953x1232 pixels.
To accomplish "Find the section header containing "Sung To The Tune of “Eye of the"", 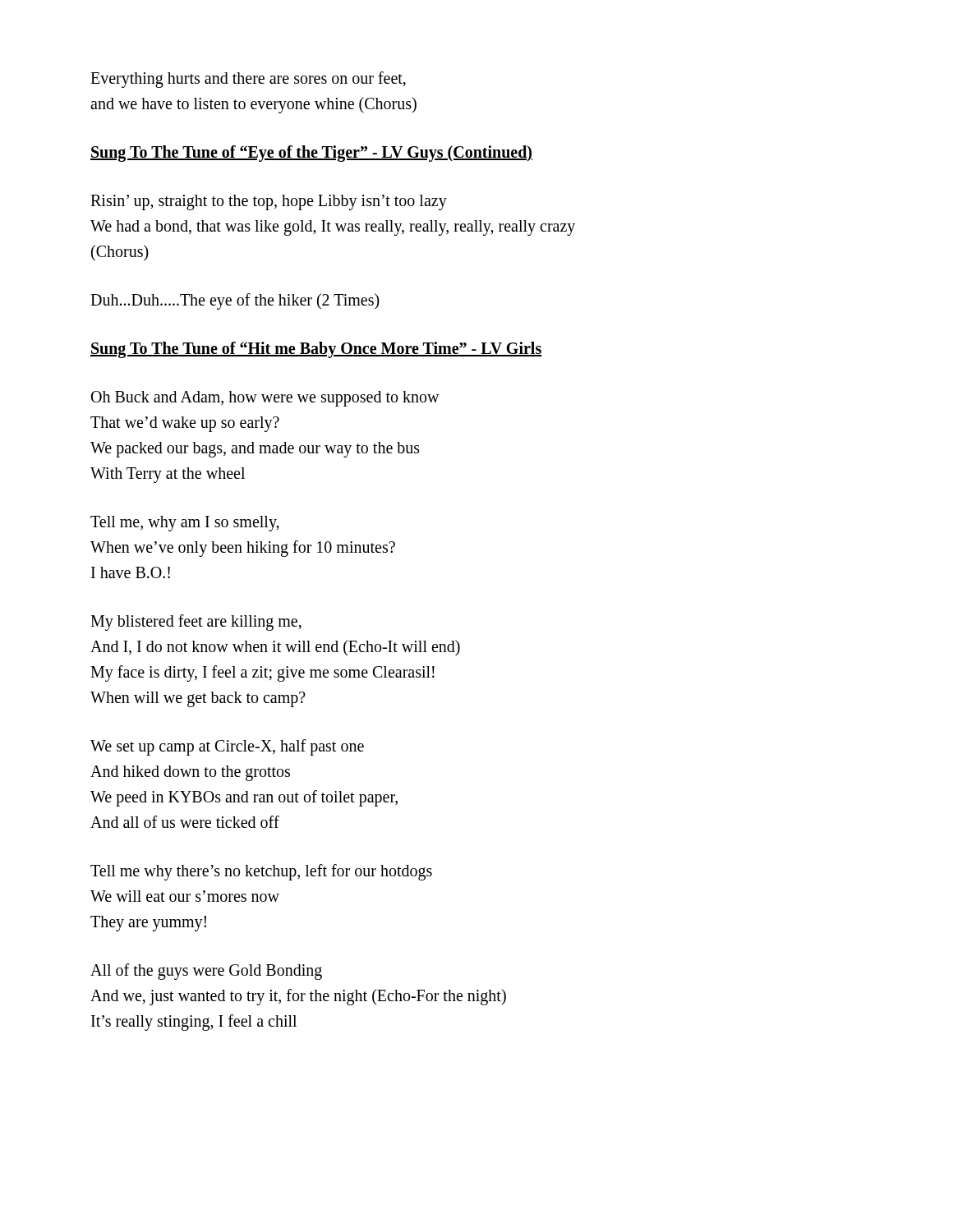I will pos(311,152).
